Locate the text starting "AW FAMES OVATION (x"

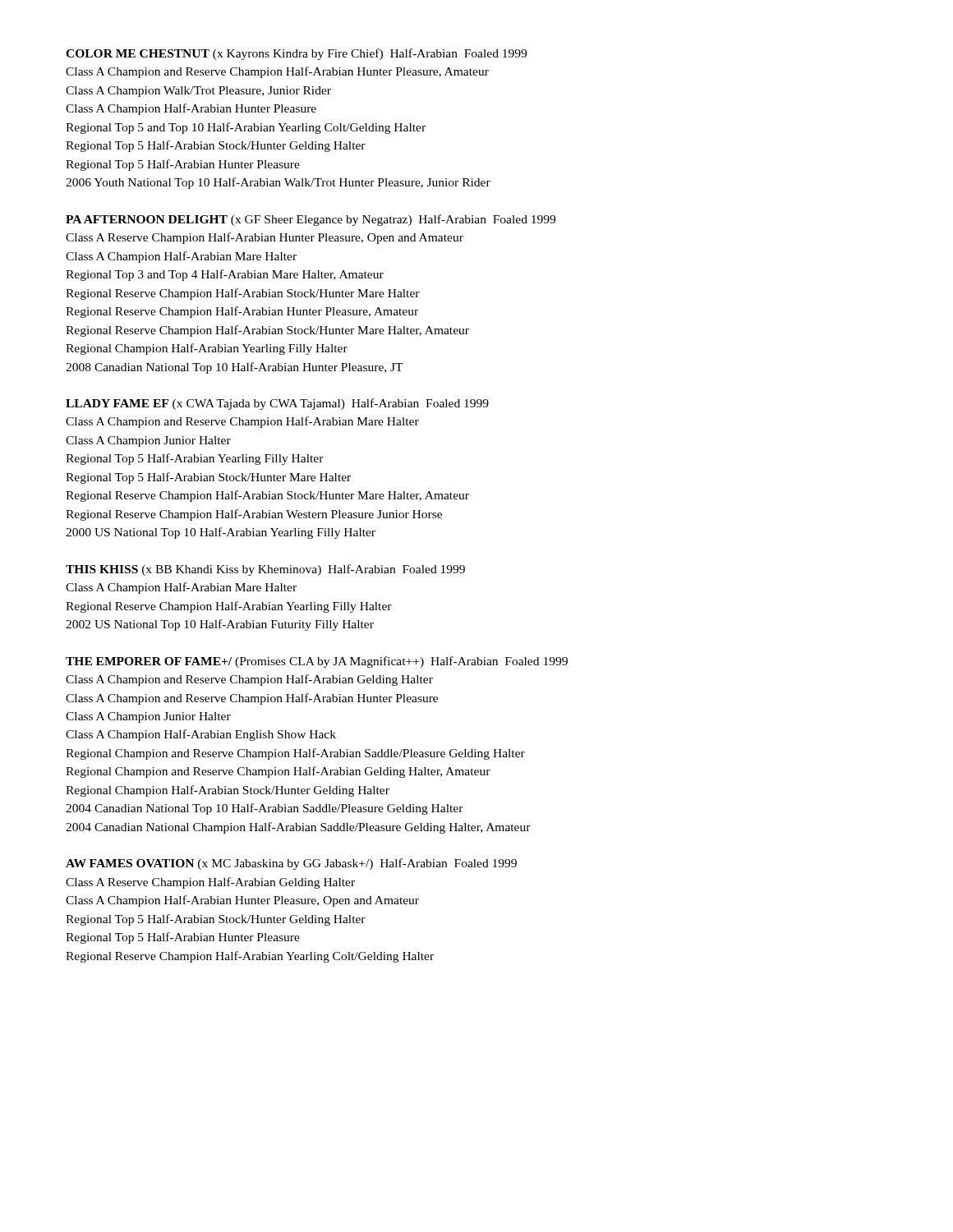click(x=291, y=864)
